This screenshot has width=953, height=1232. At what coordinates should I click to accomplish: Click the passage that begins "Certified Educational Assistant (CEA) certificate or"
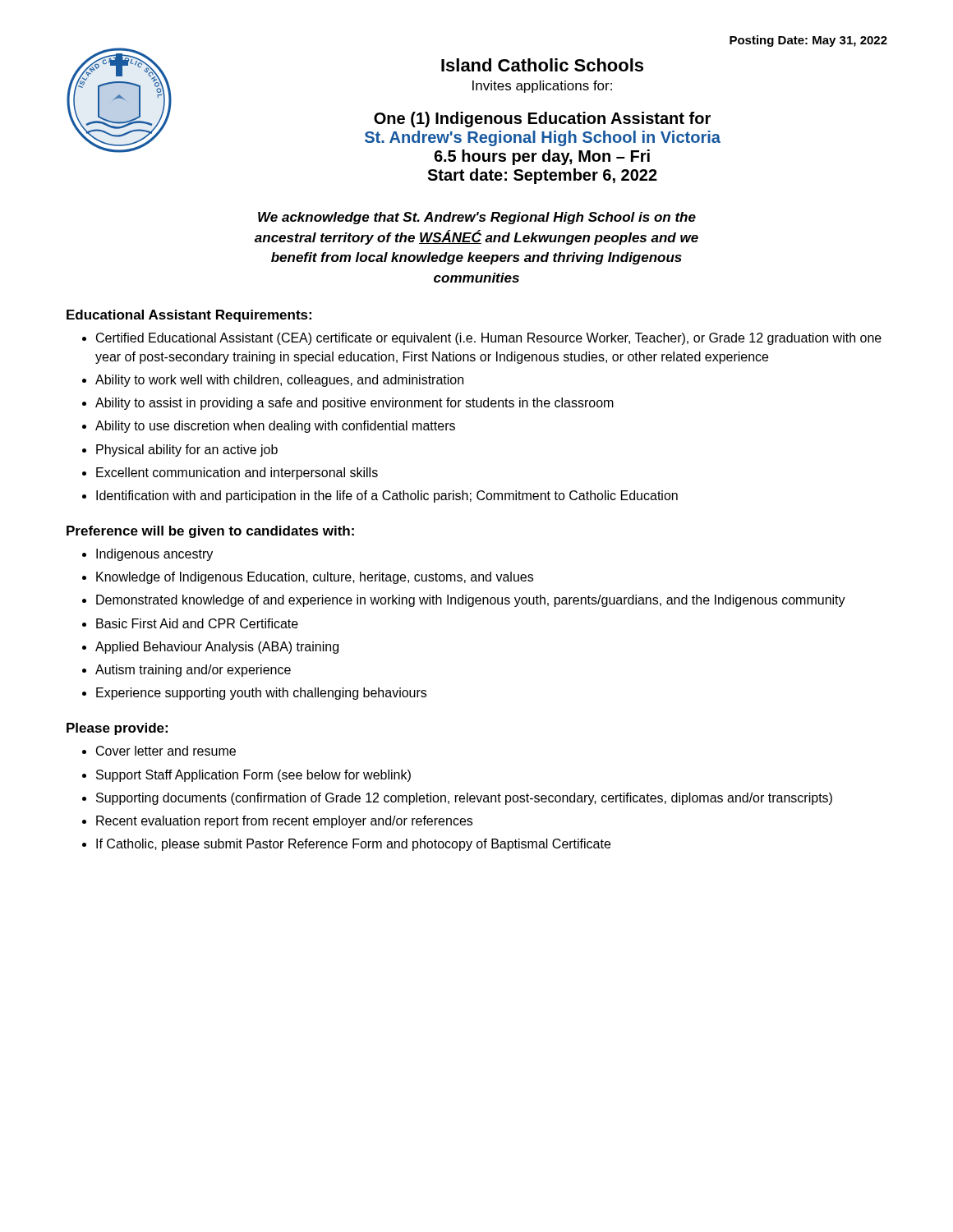coord(489,347)
